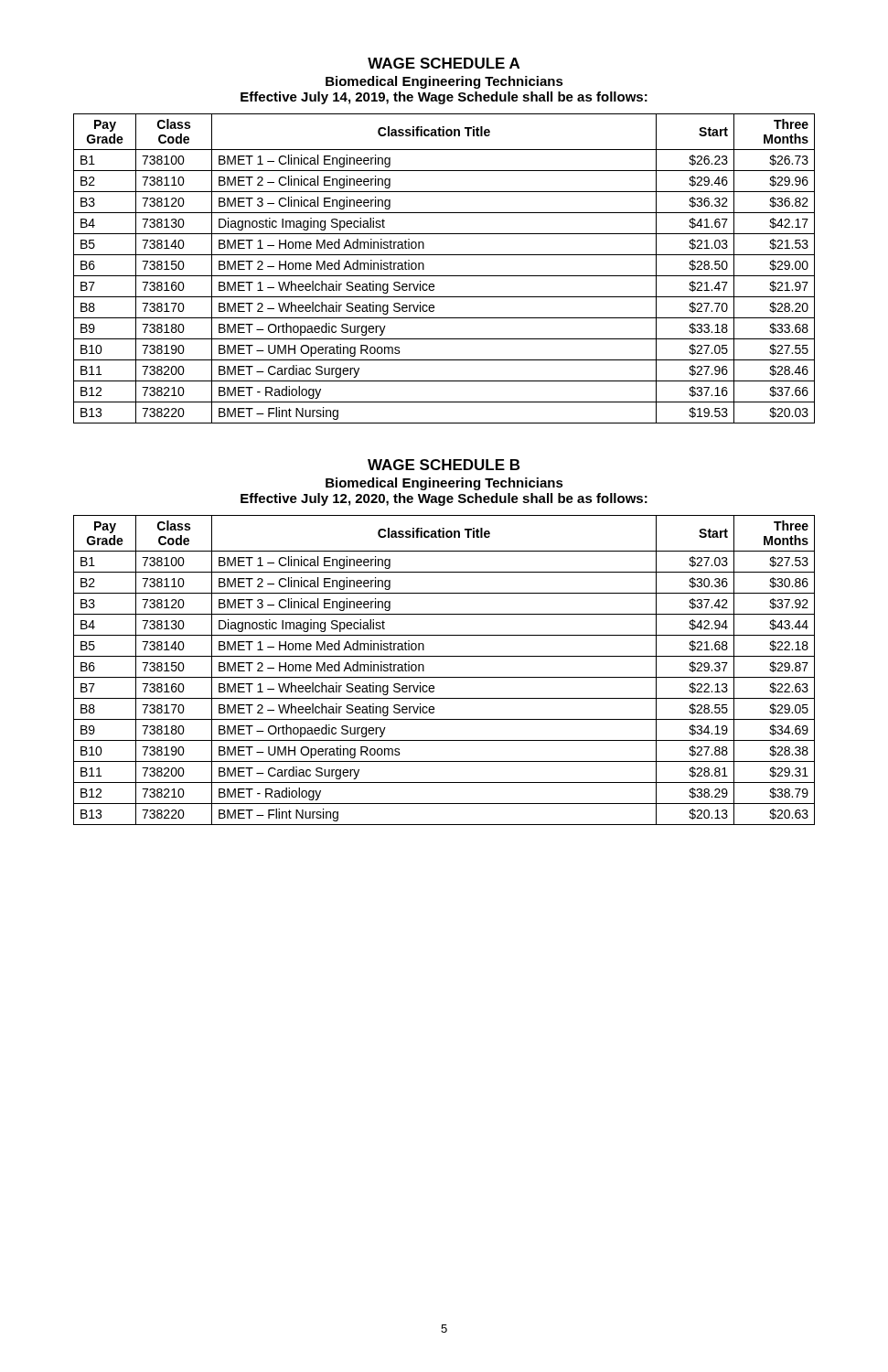
Task: Locate the title that opens with "WAGE SCHEDULE B Biomedical Engineering"
Action: tap(444, 481)
